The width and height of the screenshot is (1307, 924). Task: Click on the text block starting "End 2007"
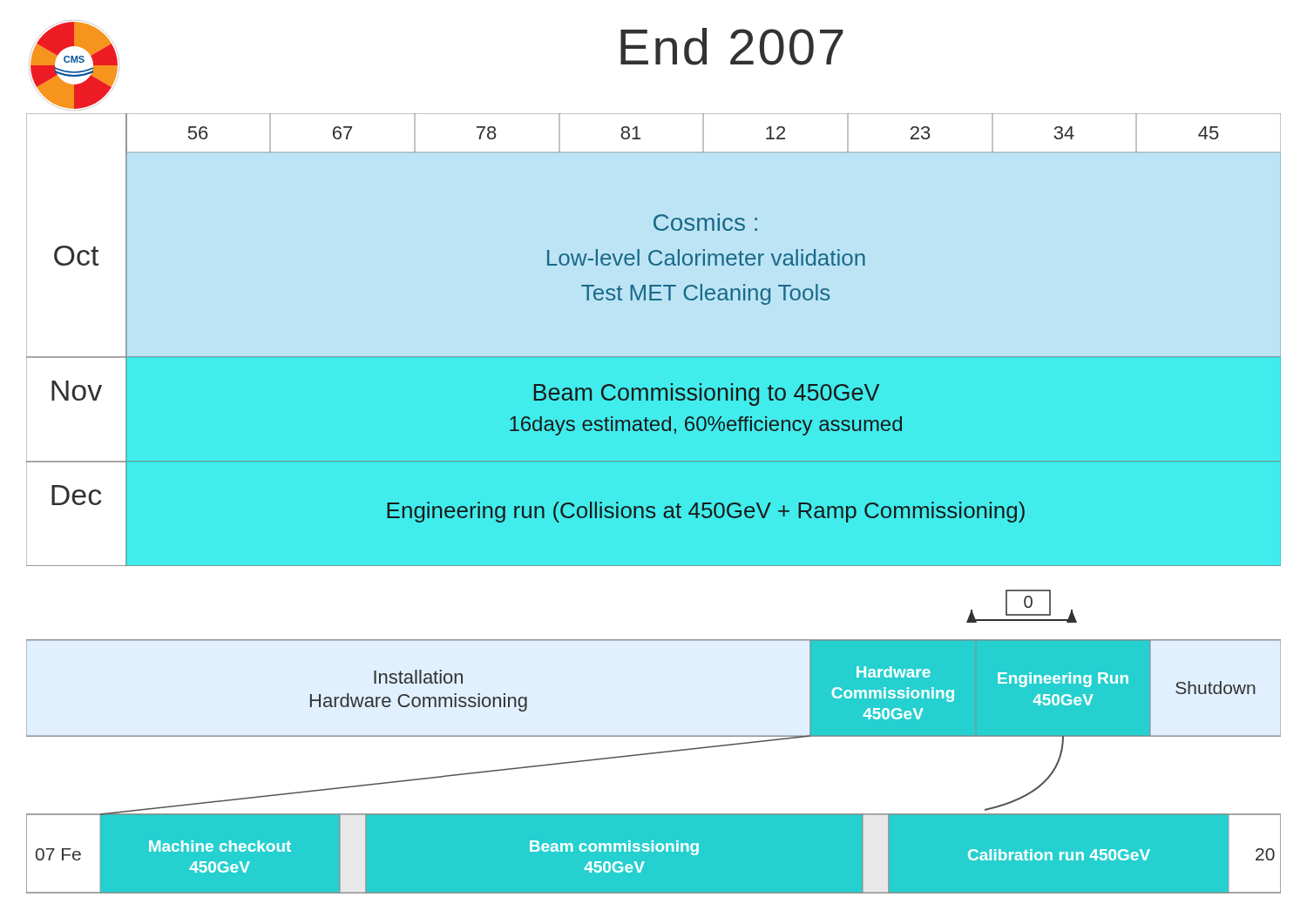732,47
